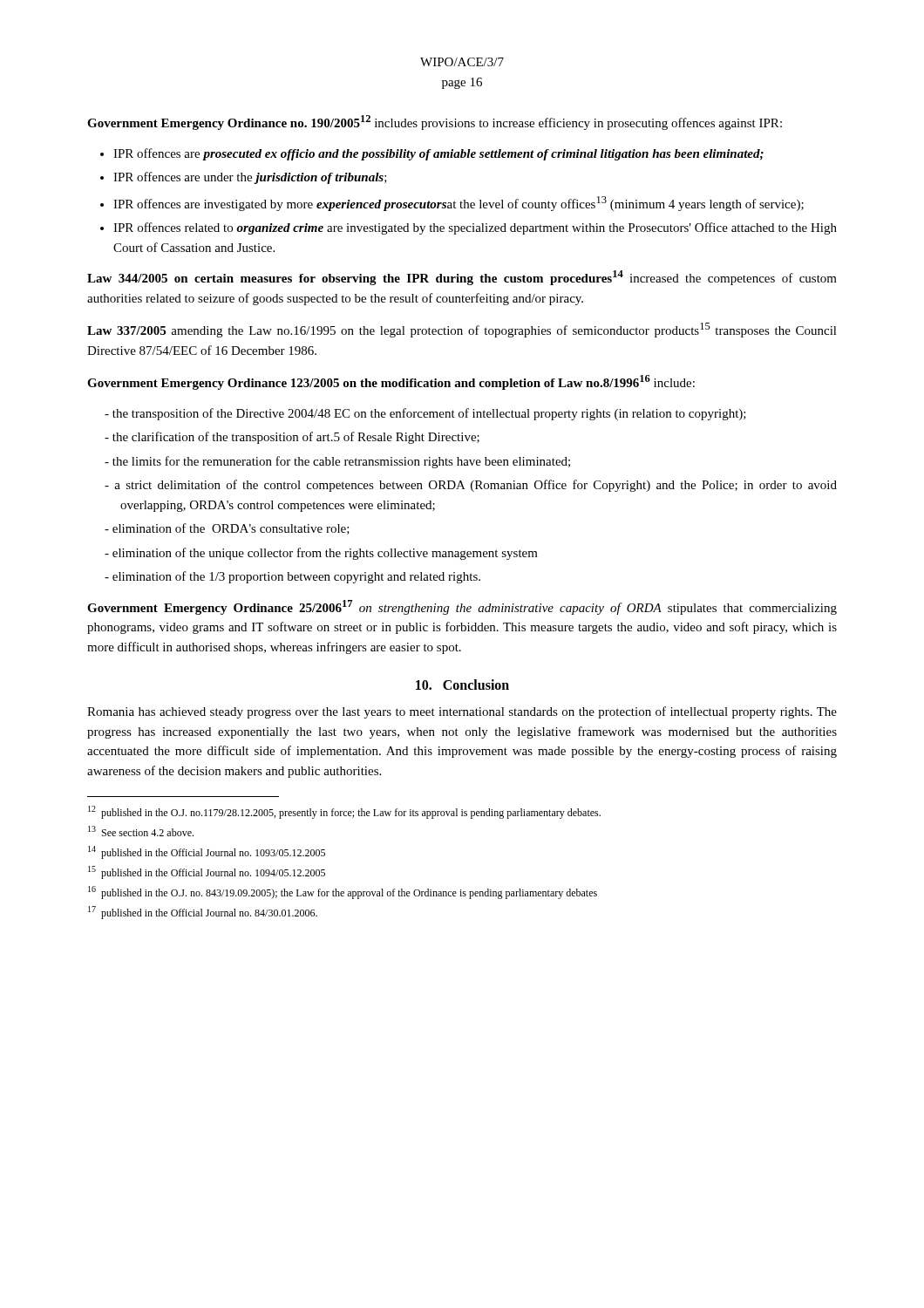Navigate to the element starting "10. Conclusion"
The height and width of the screenshot is (1308, 924).
[x=462, y=685]
